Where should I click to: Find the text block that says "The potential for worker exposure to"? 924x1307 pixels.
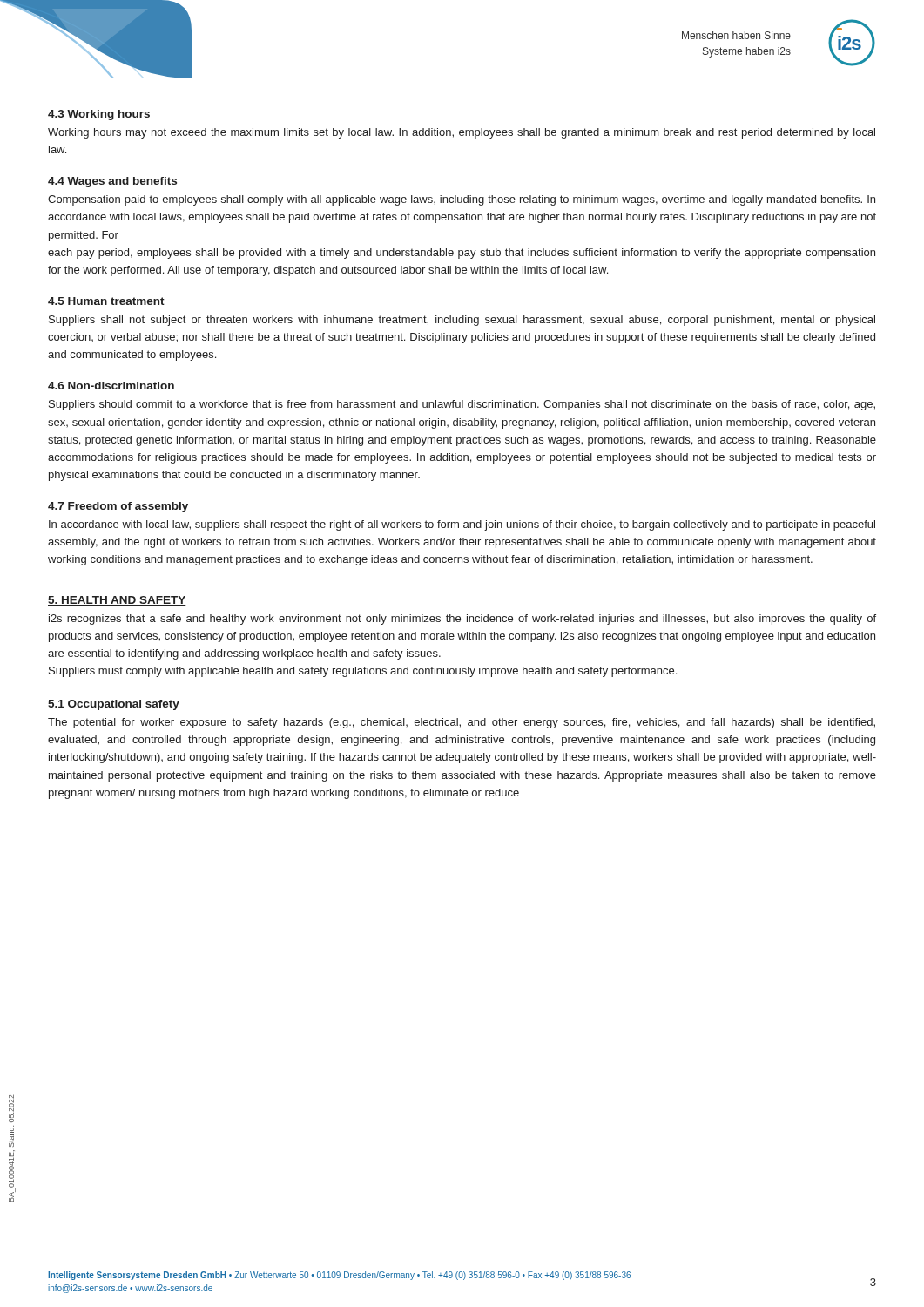tap(462, 757)
